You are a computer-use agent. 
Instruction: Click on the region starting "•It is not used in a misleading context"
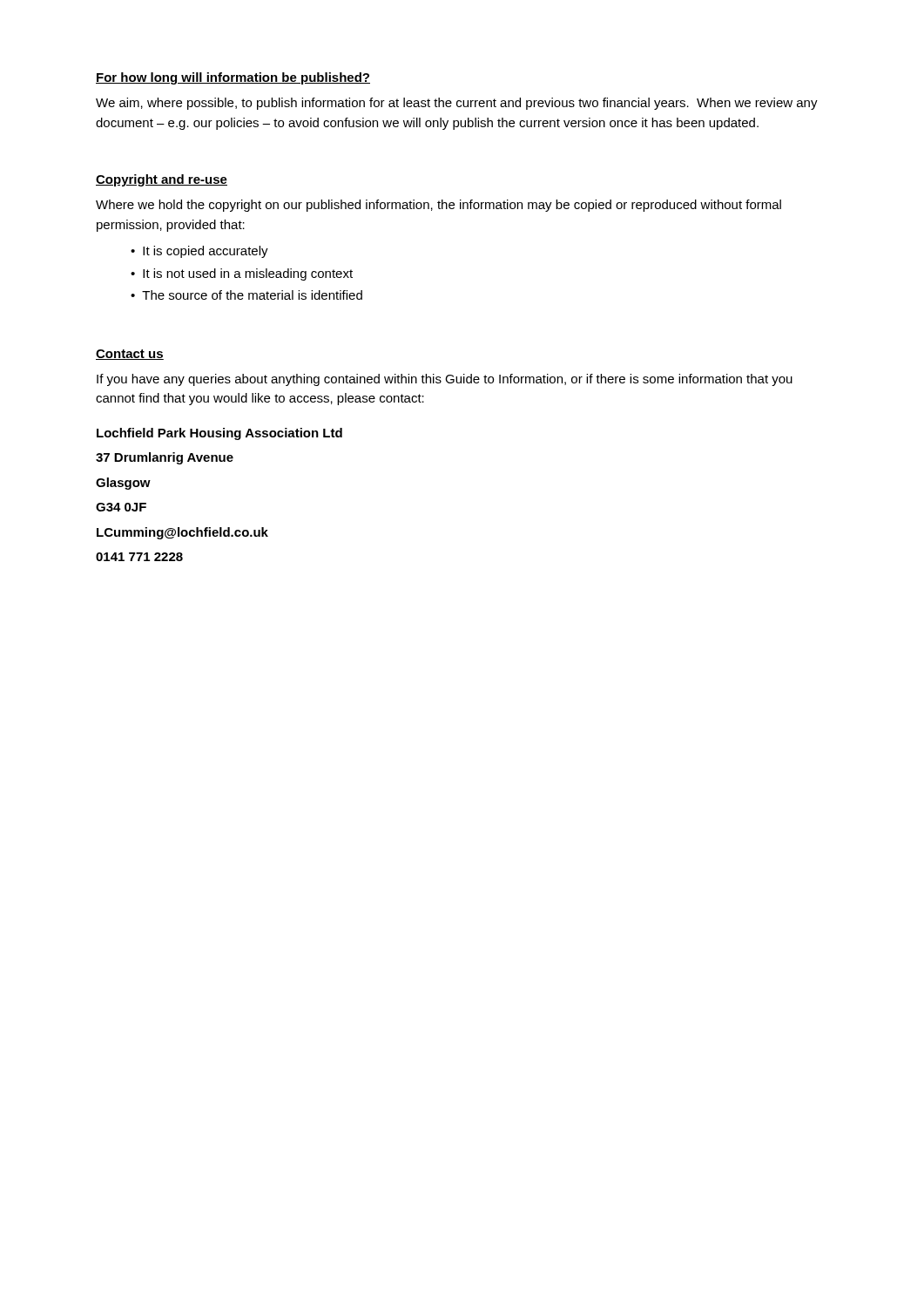(x=242, y=273)
